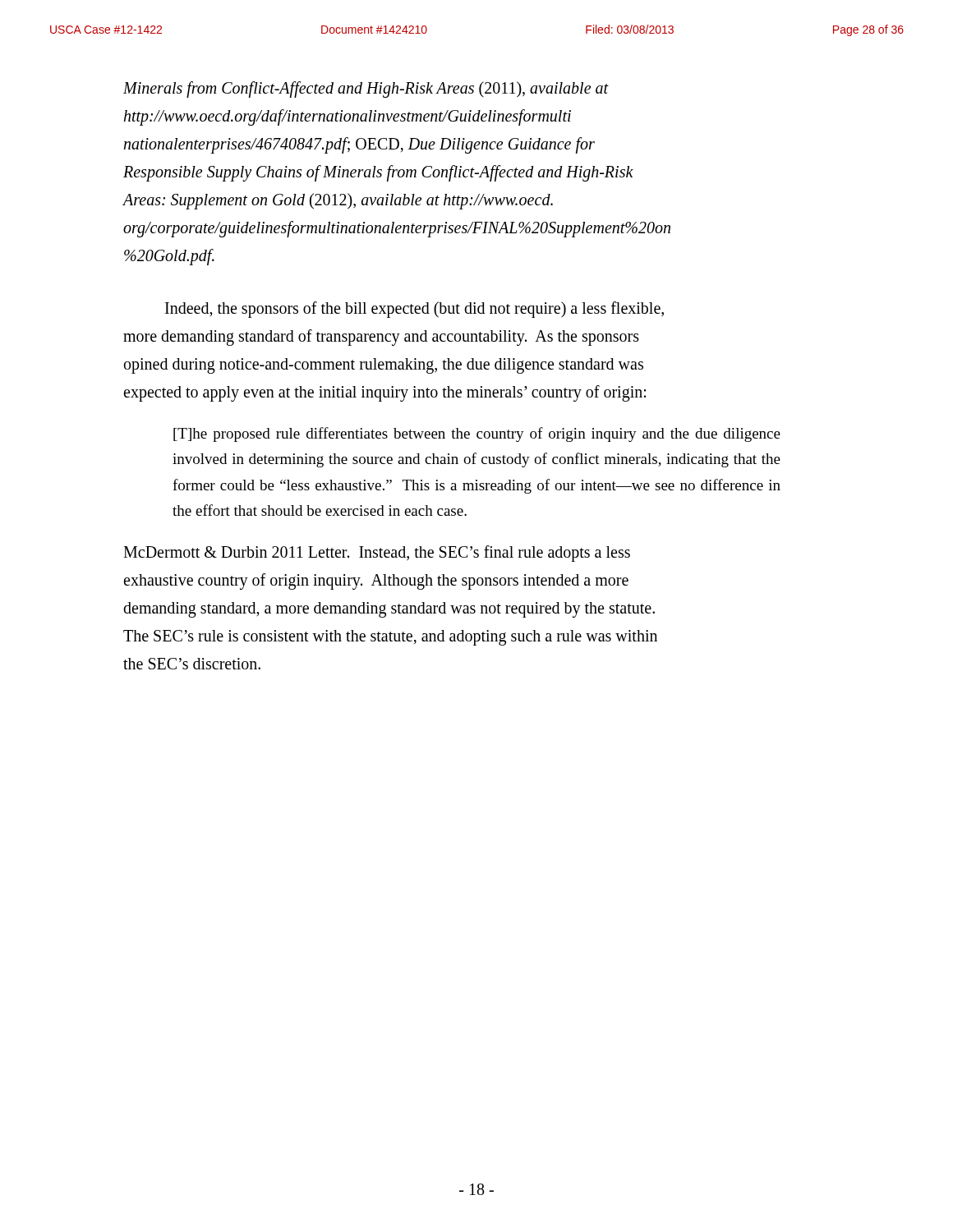Click on the text block with the text "opined during notice-and-comment rulemaking, the due"
This screenshot has width=953, height=1232.
[x=384, y=364]
